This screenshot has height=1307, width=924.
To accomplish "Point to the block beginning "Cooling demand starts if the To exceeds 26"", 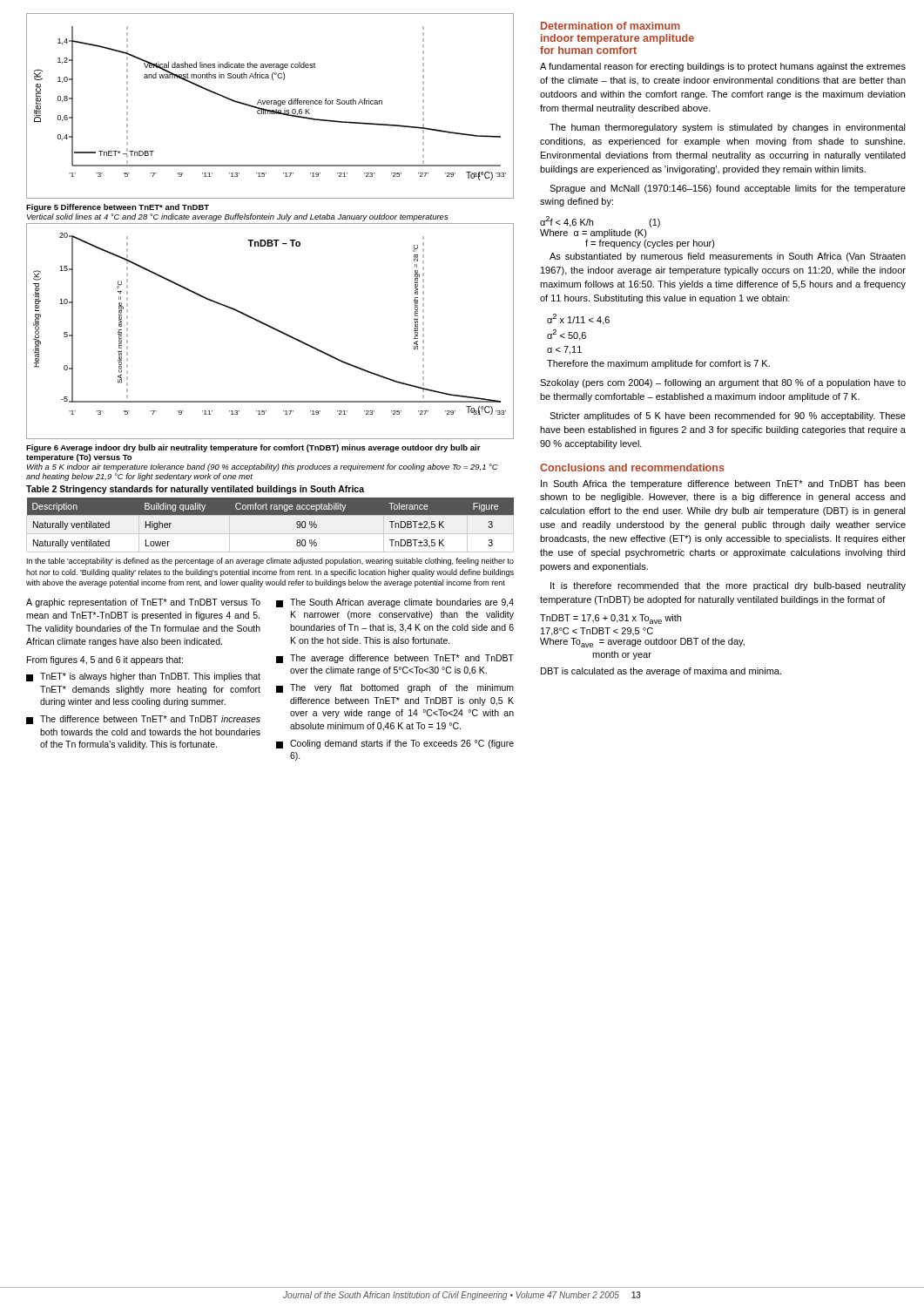I will 395,750.
